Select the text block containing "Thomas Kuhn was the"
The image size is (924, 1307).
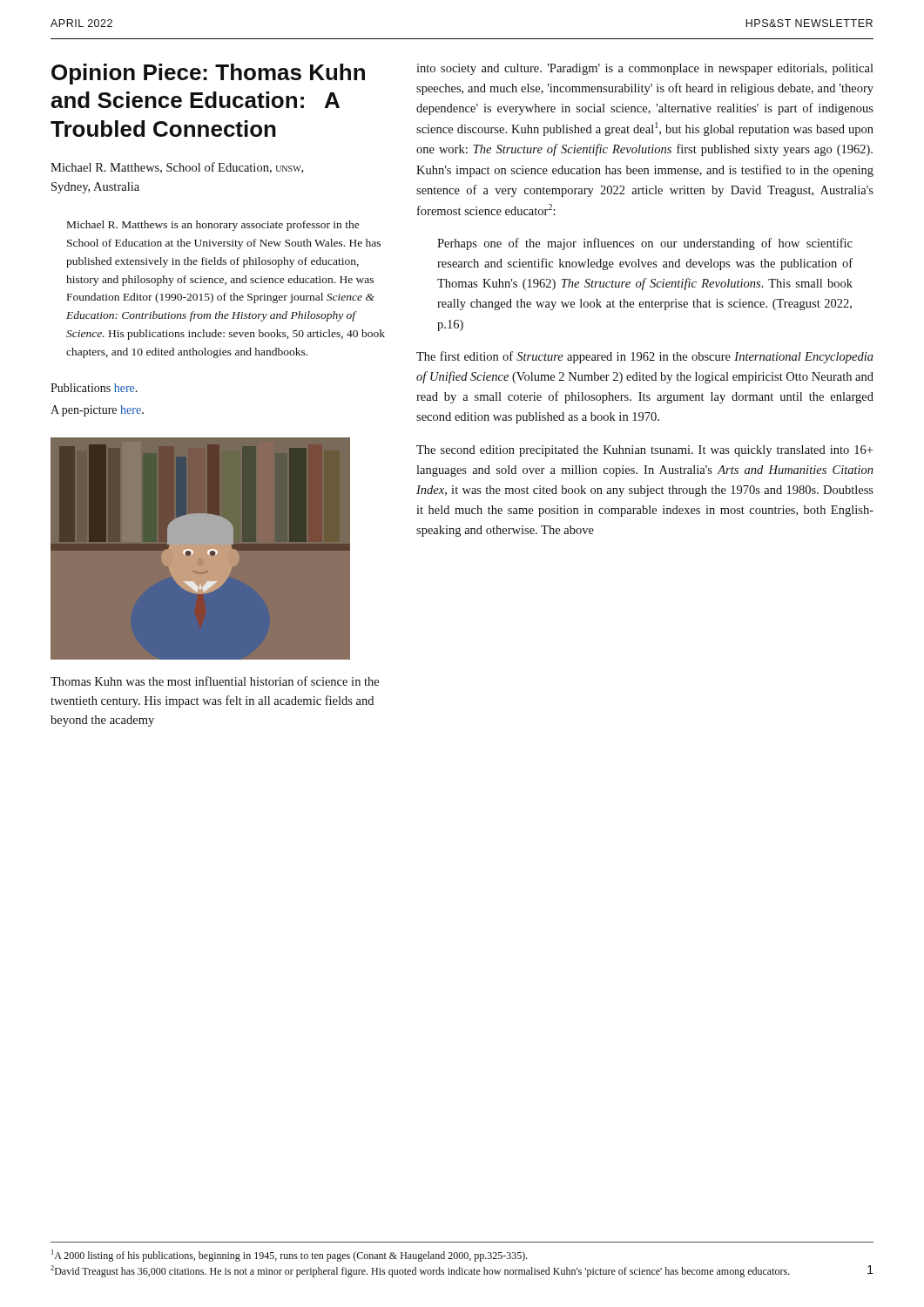(215, 701)
